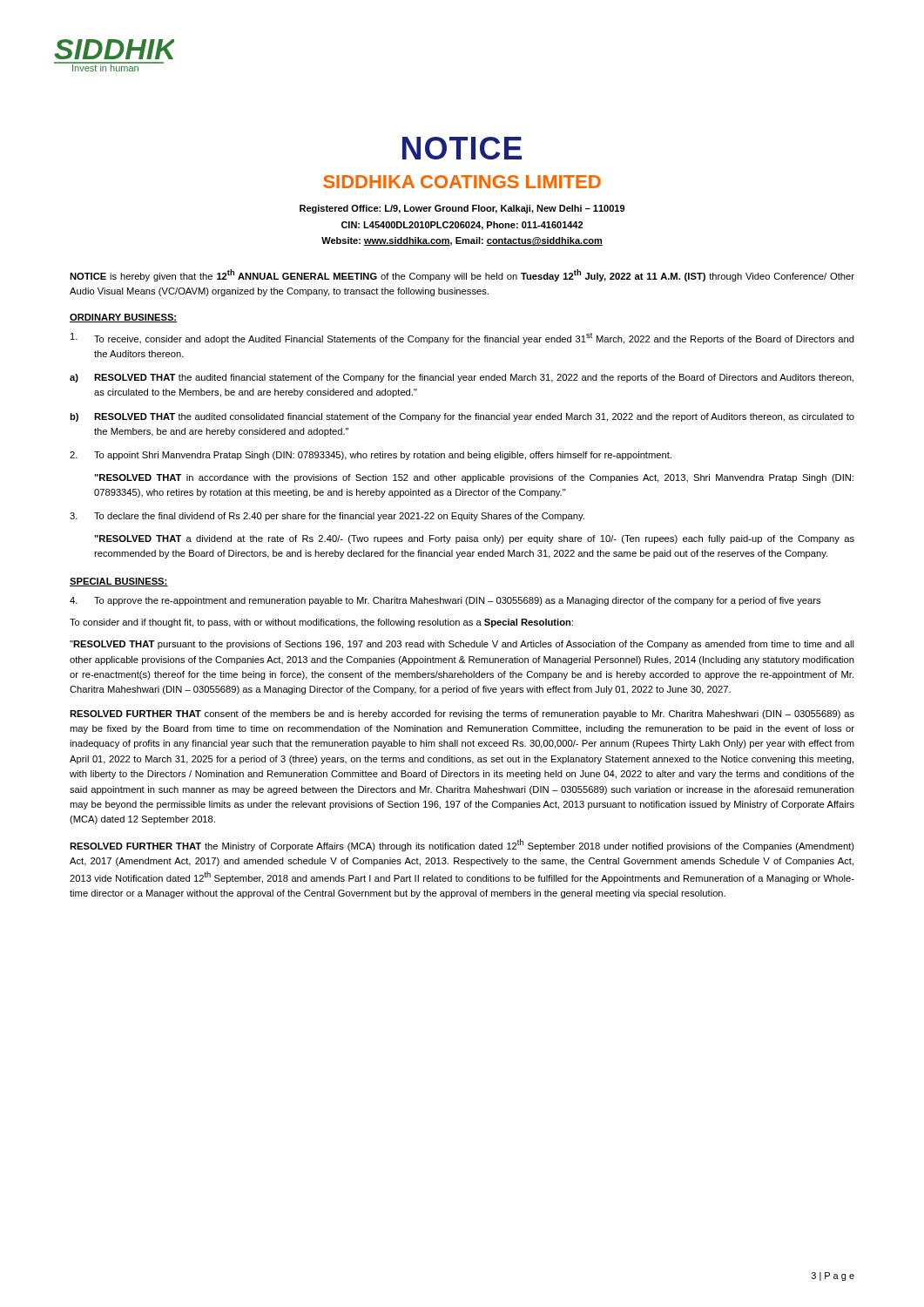Locate the text starting "SIDDHIKA COATINGS LIMITED"
Image resolution: width=924 pixels, height=1307 pixels.
(462, 182)
